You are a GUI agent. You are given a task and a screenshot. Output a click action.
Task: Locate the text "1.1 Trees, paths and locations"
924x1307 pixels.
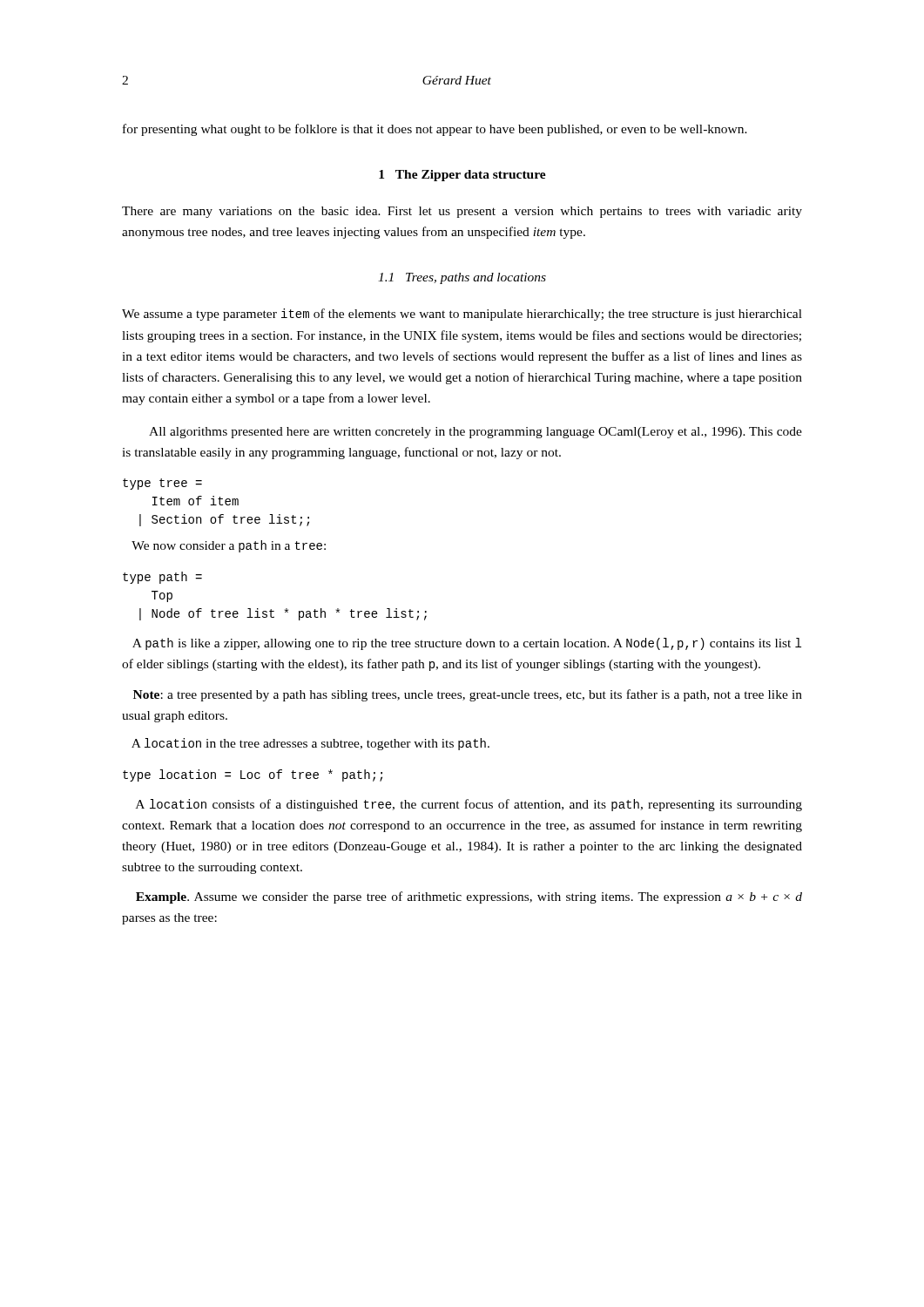point(462,277)
